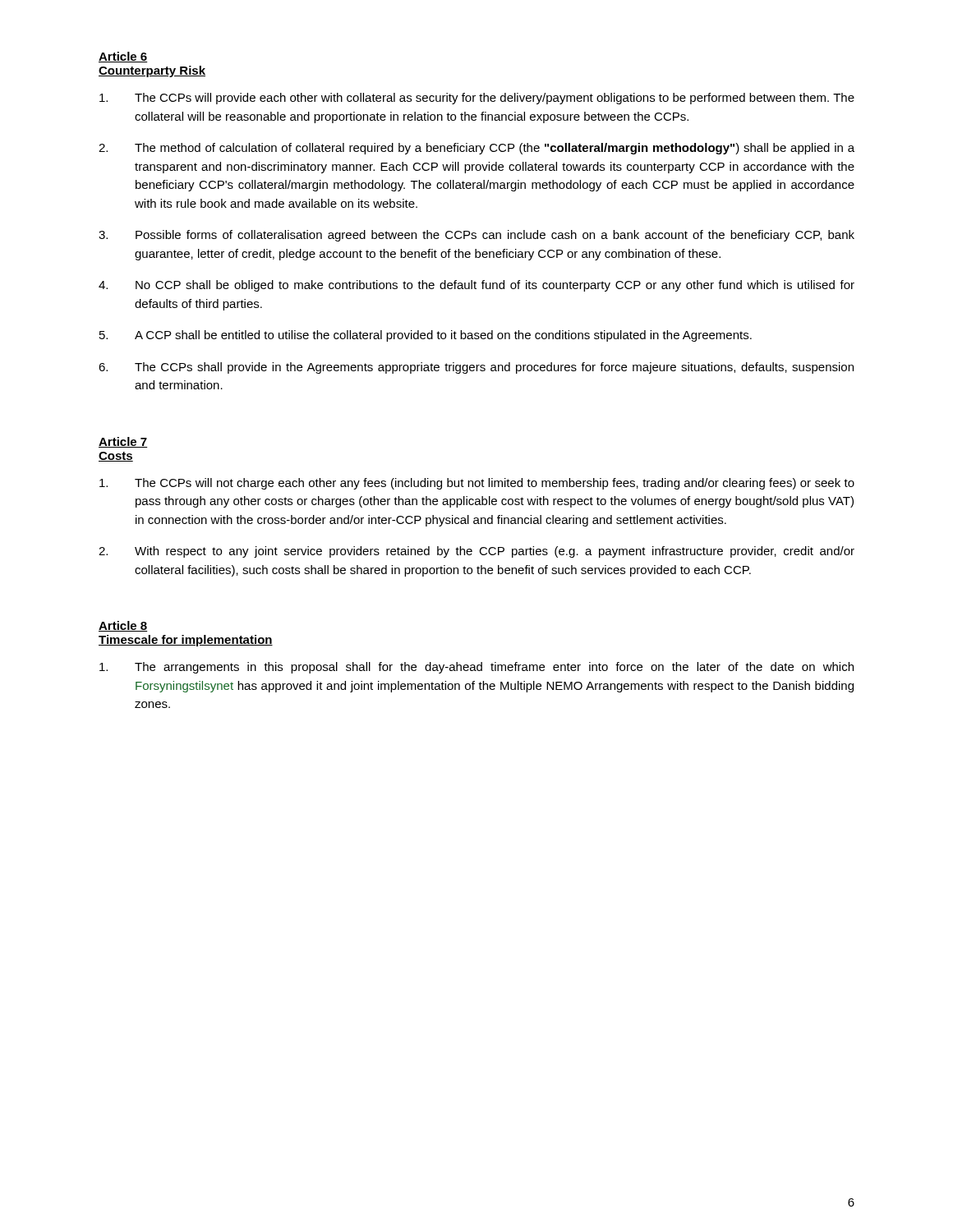The height and width of the screenshot is (1232, 953).
Task: Click on the element starting "The CCPs will not charge each"
Action: point(476,501)
